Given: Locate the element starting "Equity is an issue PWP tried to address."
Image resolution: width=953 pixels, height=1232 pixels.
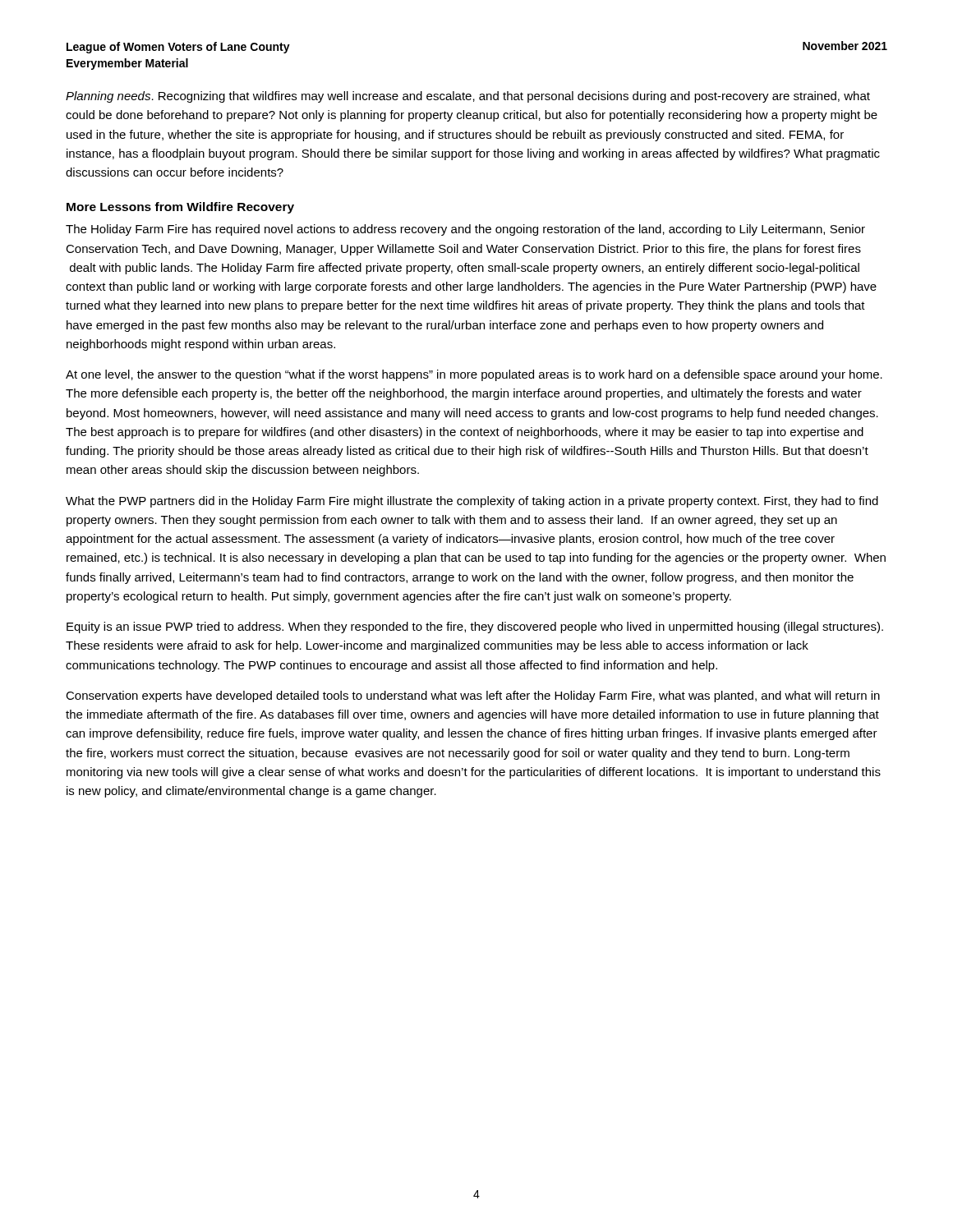Looking at the screenshot, I should coord(475,646).
